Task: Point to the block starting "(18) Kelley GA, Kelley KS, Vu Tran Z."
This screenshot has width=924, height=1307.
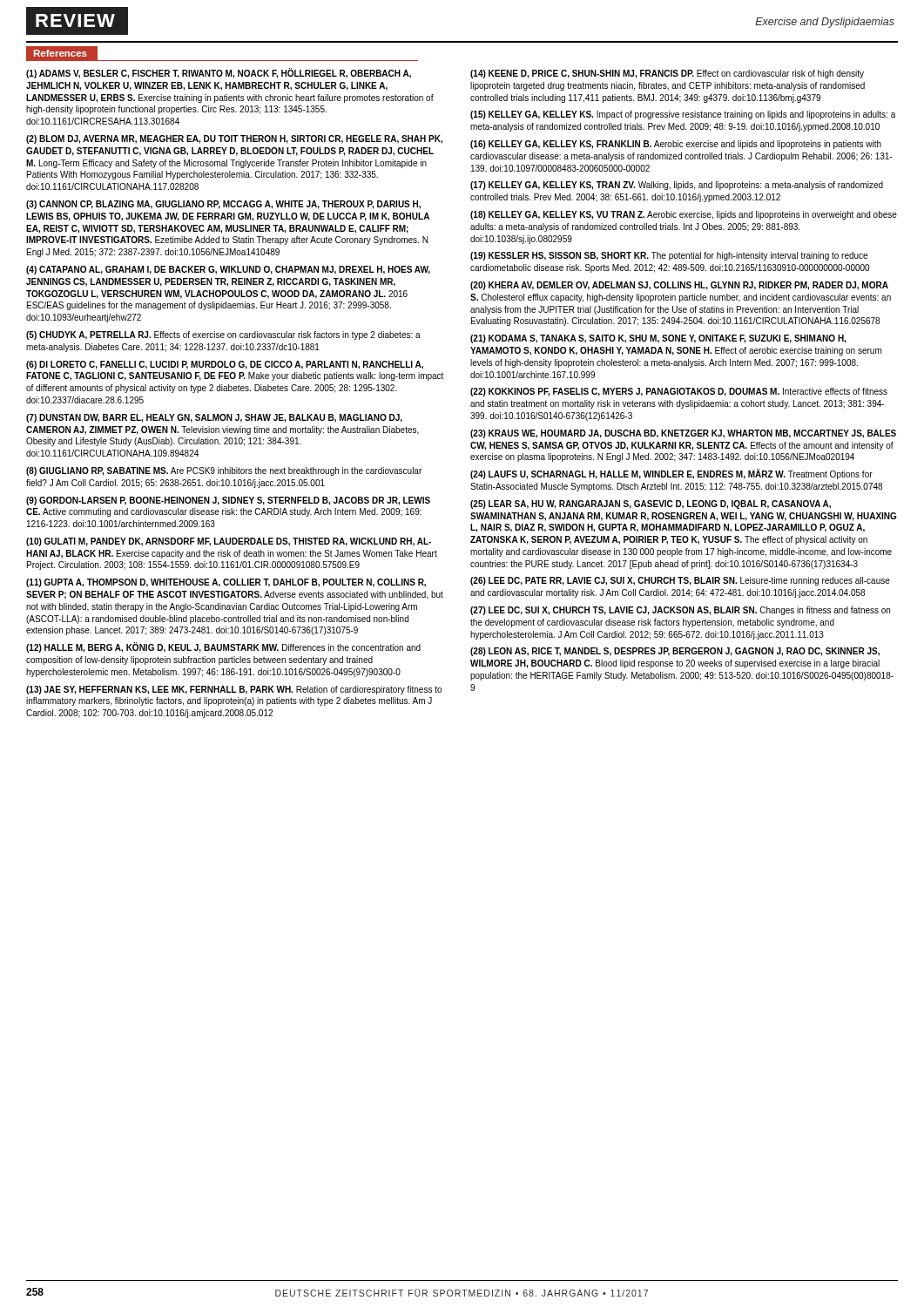Action: click(x=684, y=227)
